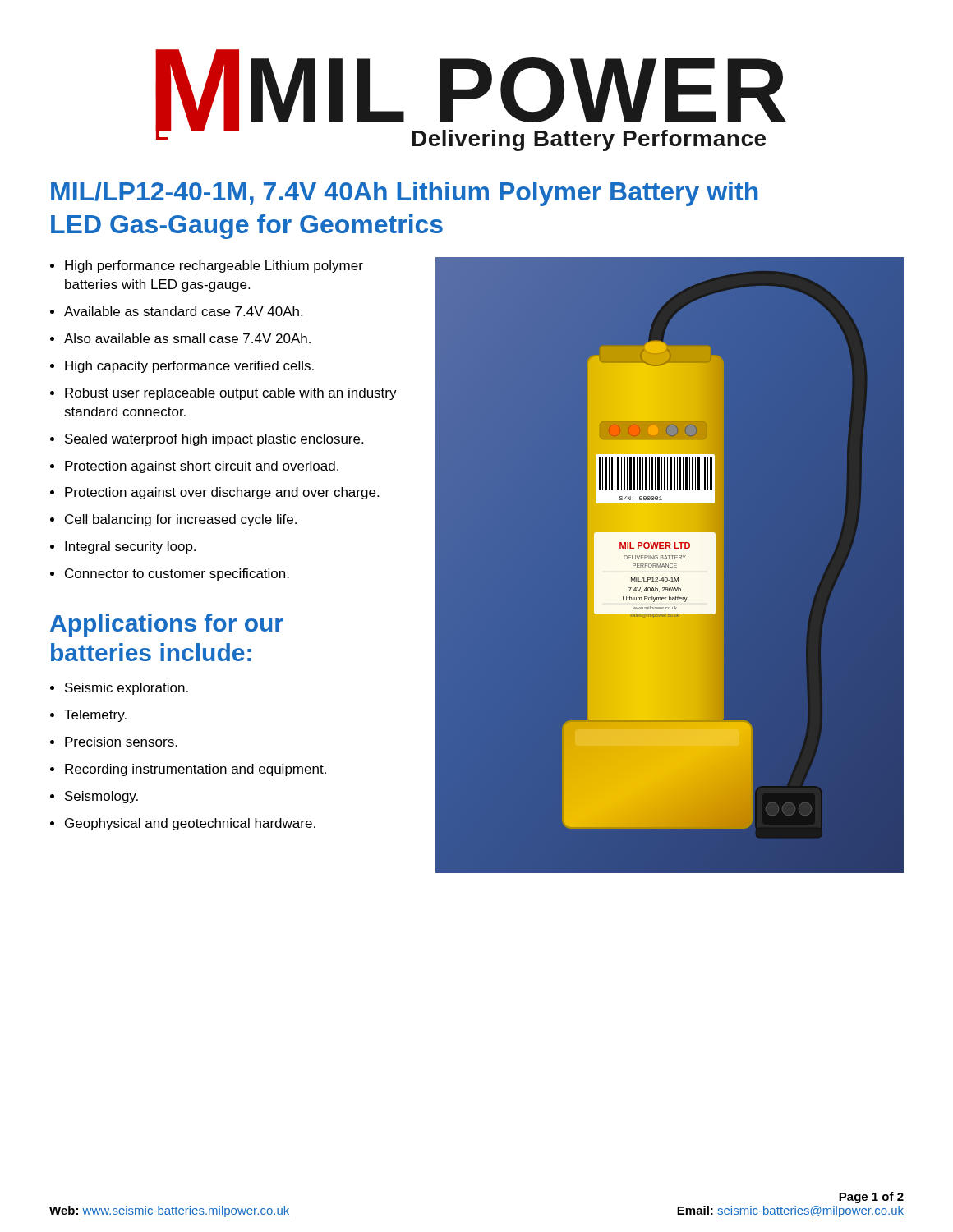Navigate to the region starting "Cell balancing for increased cycle life."
Image resolution: width=953 pixels, height=1232 pixels.
click(181, 520)
